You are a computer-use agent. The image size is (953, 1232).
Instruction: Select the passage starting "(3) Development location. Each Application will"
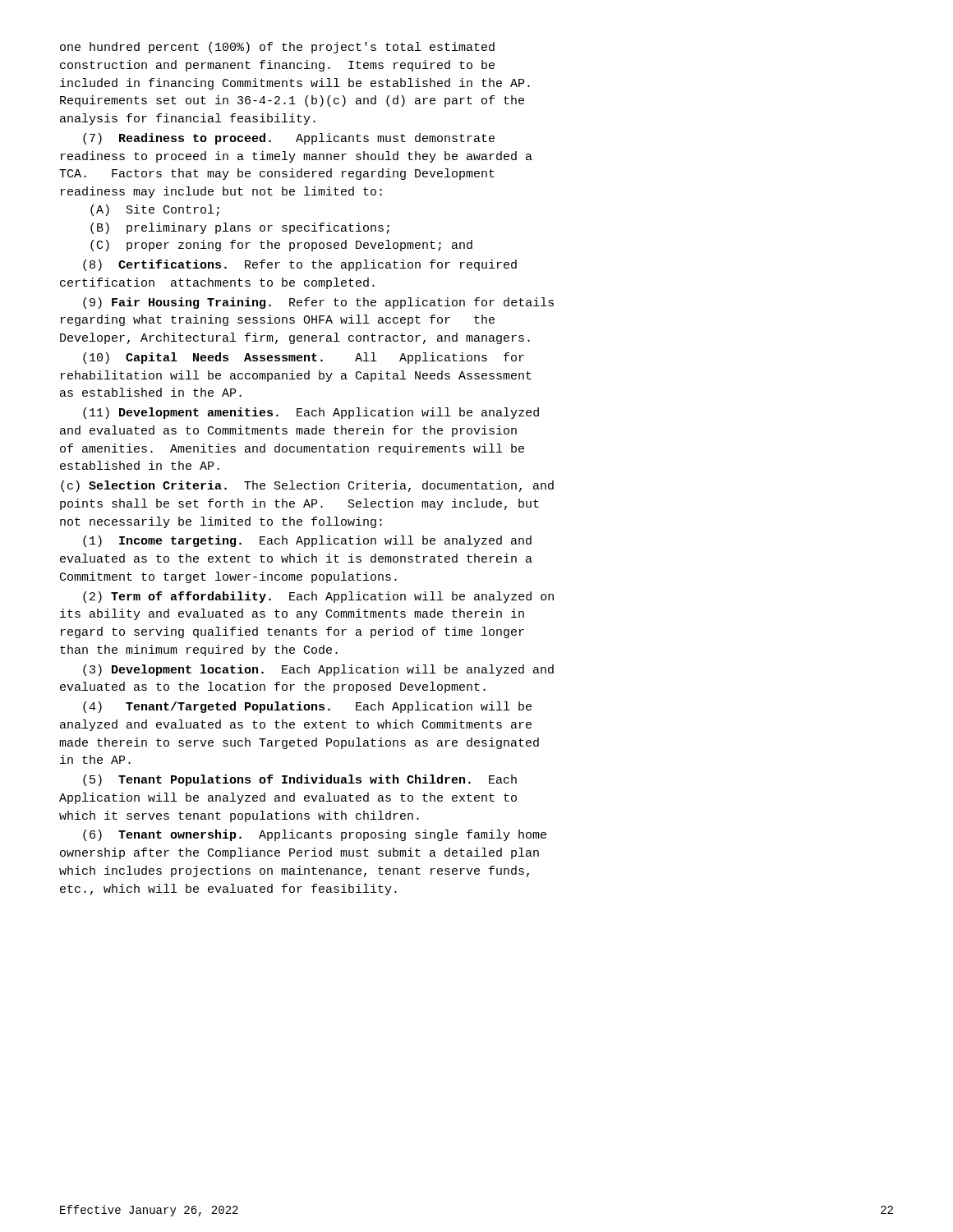click(x=307, y=679)
